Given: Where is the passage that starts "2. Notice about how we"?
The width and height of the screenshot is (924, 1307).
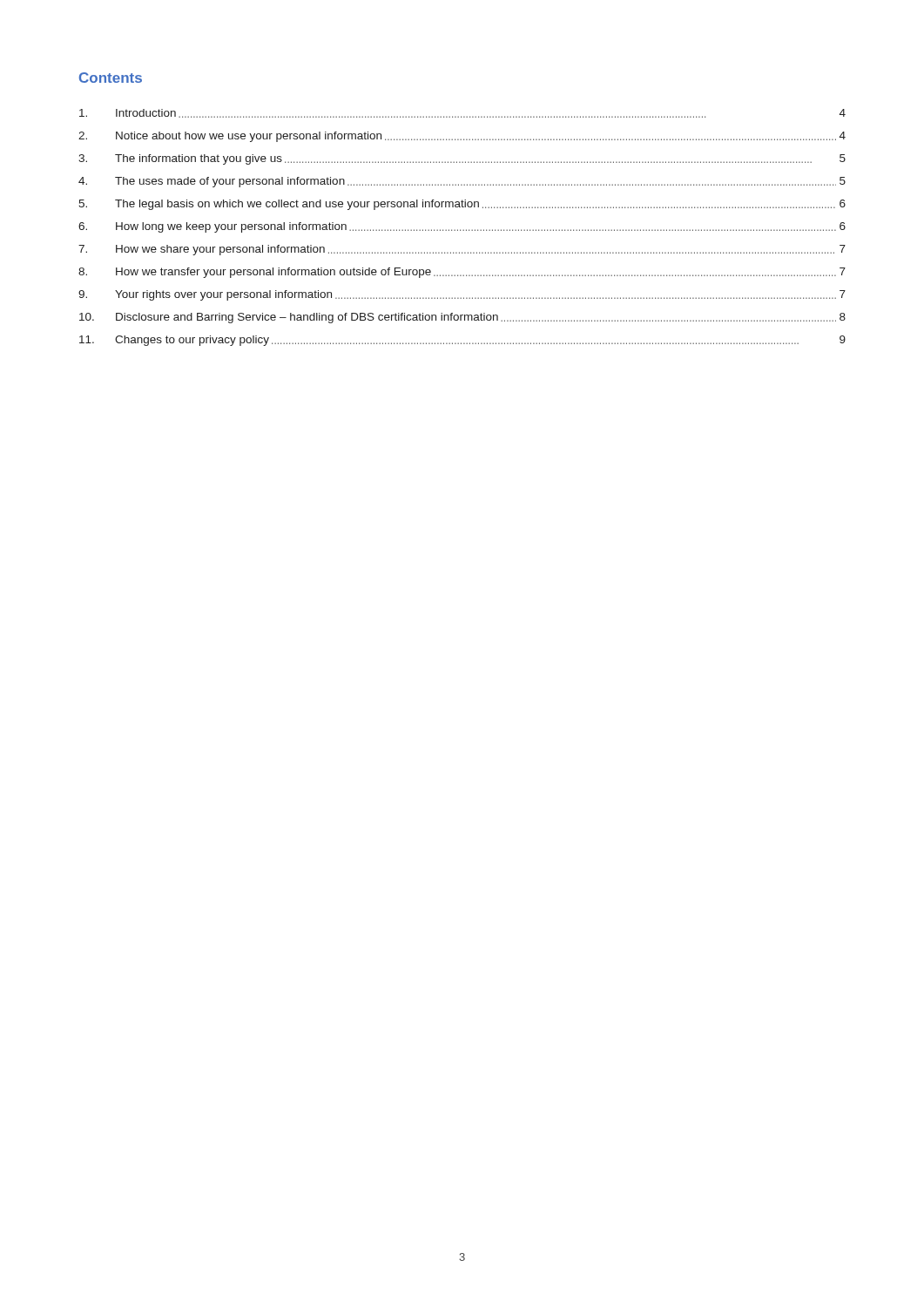Looking at the screenshot, I should click(462, 135).
